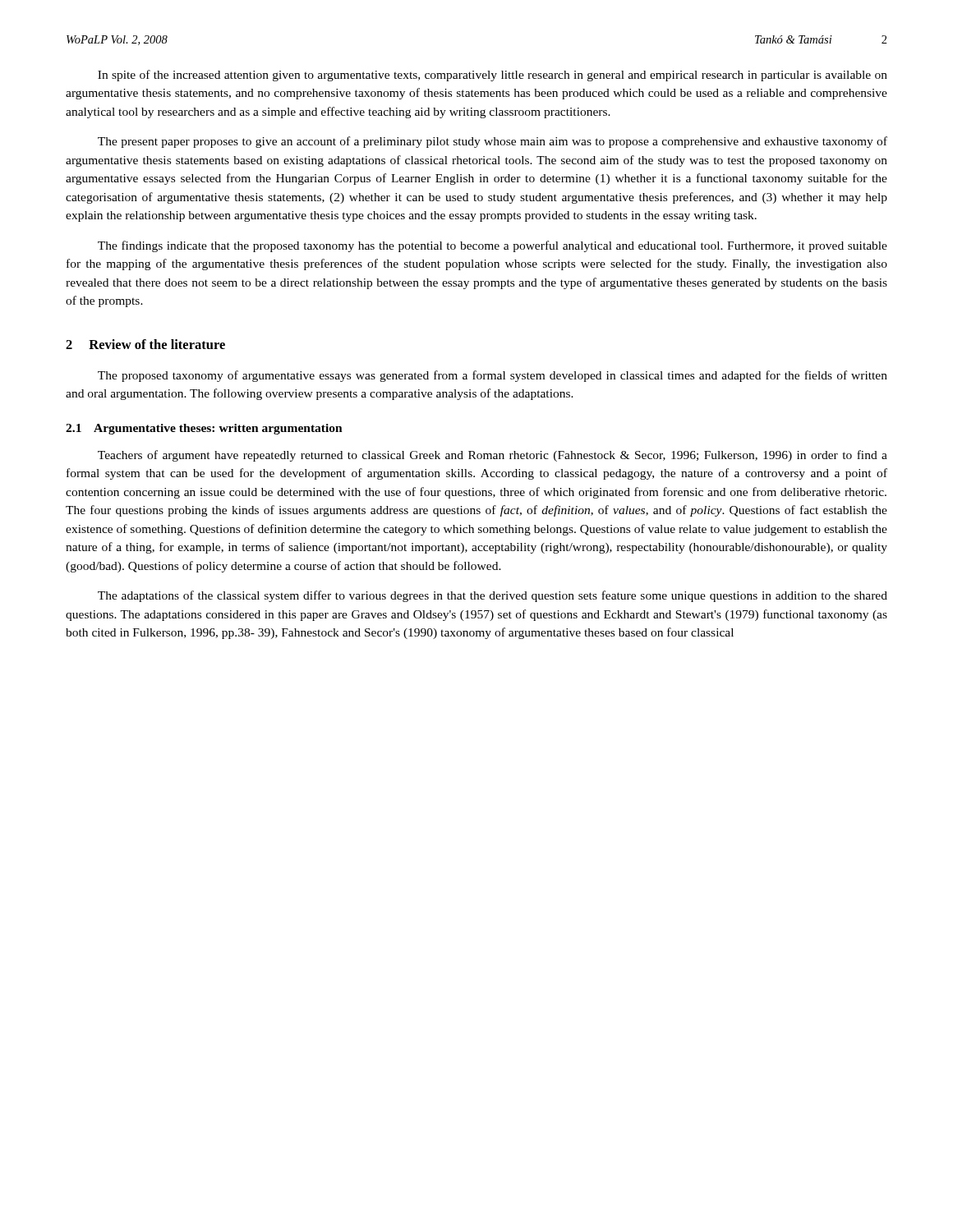Image resolution: width=953 pixels, height=1232 pixels.
Task: Locate the region starting "The present paper proposes to give an"
Action: pos(476,179)
